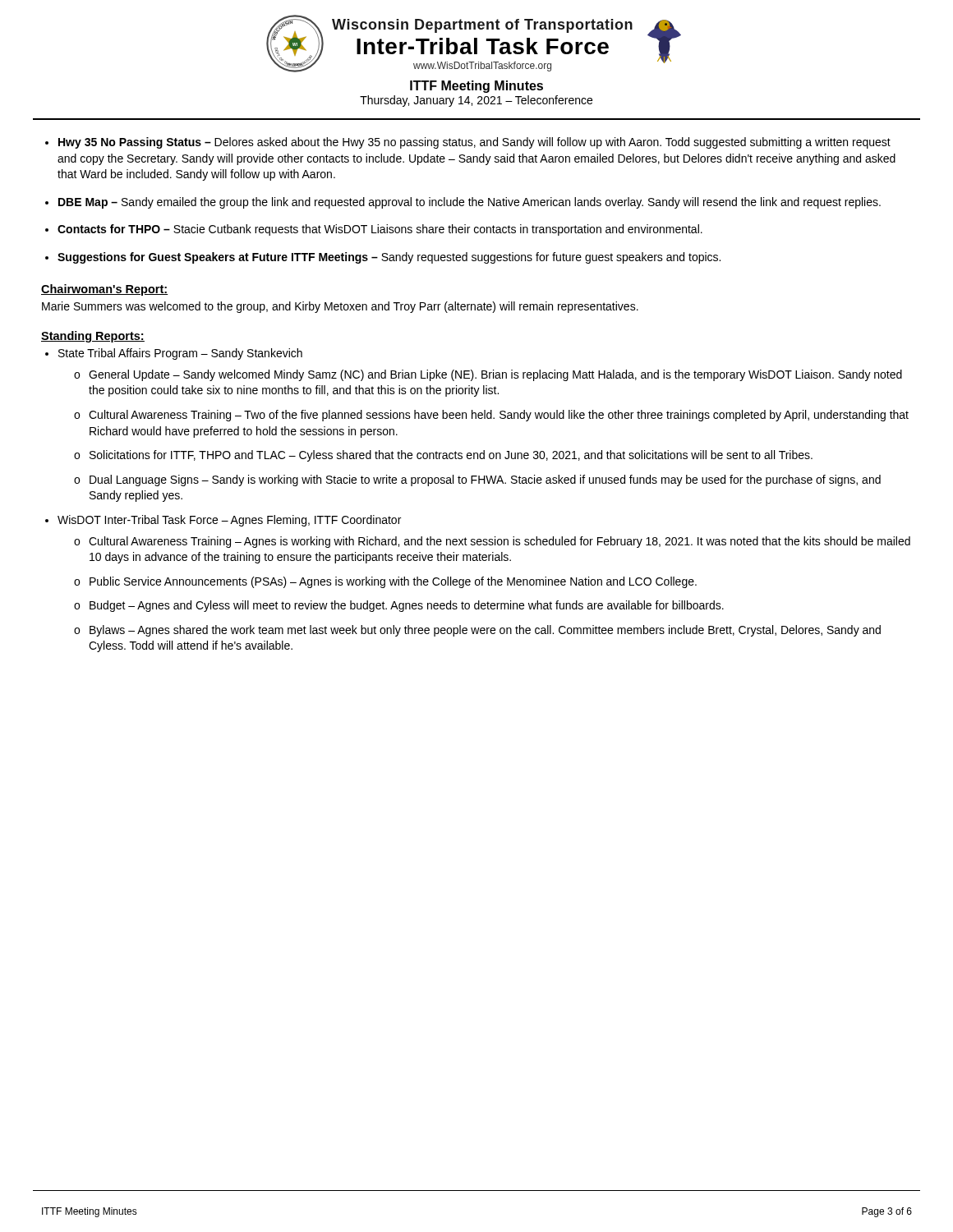Screen dimensions: 1232x953
Task: Locate the list item that says "Dual Language Signs"
Action: [485, 487]
